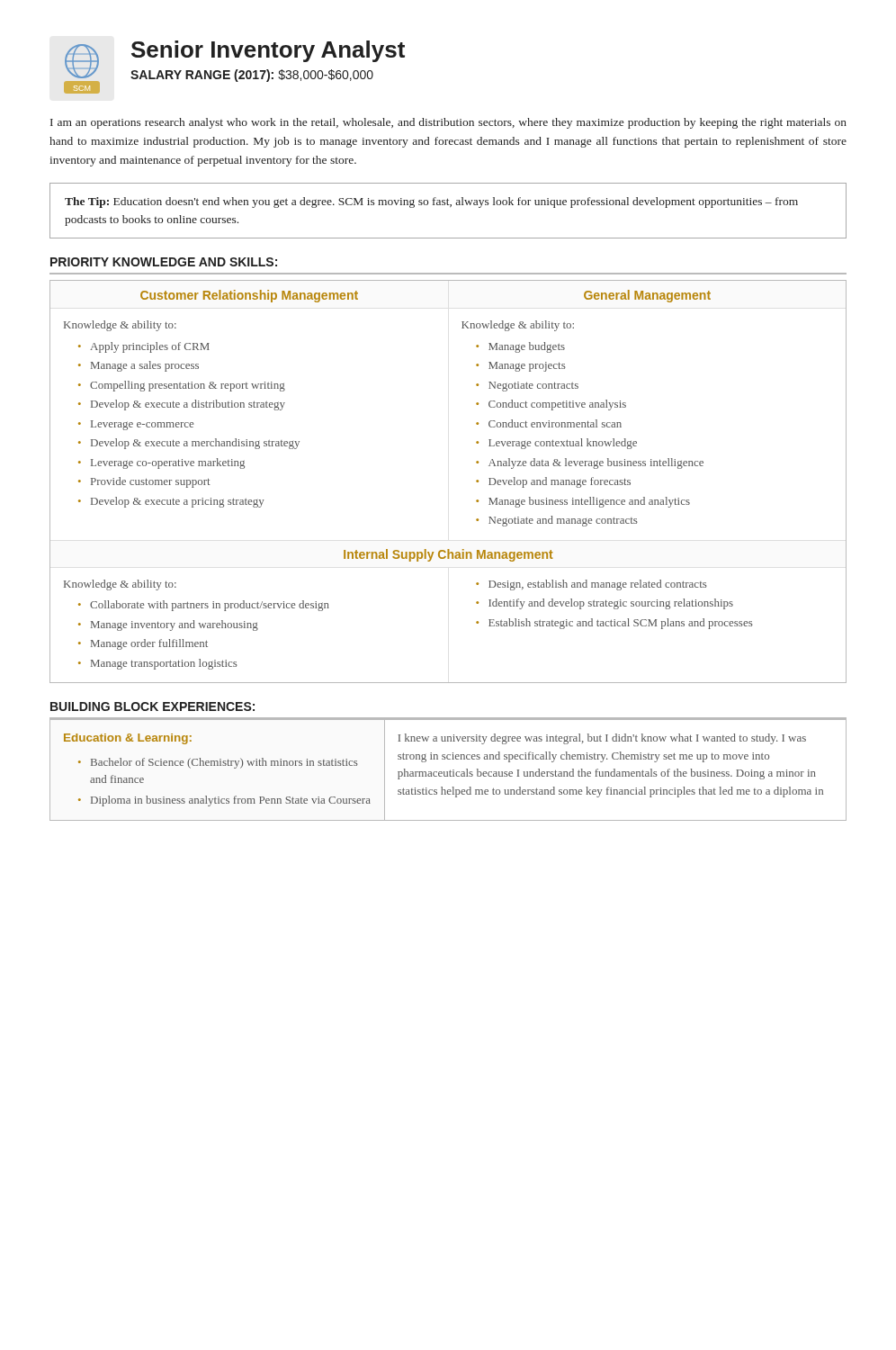
Task: Locate the list item with the text "Conduct competitive analysis"
Action: pos(557,404)
